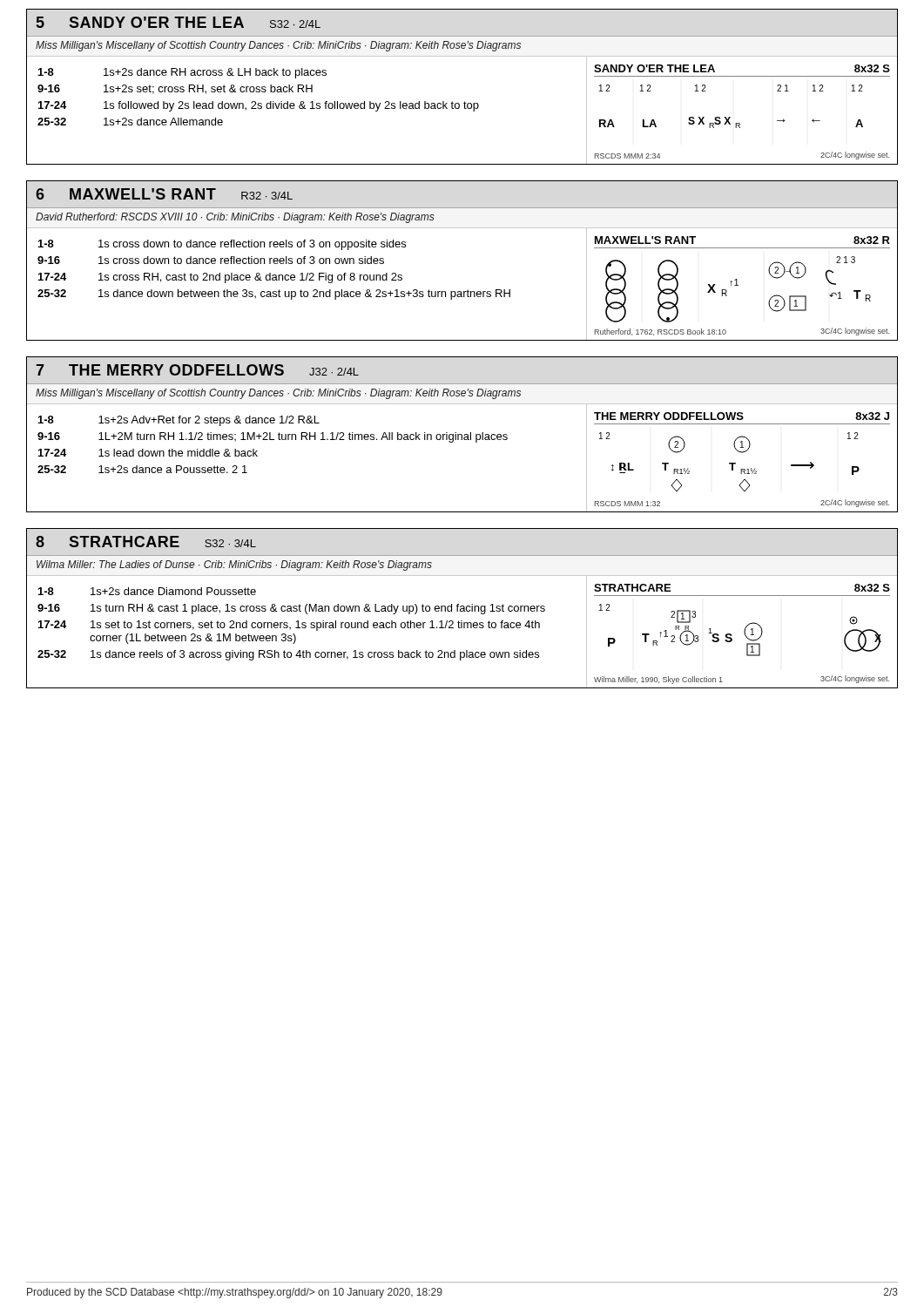Point to "8 STRATHCARE S32 · 3/4L"
The height and width of the screenshot is (1307, 924).
pyautogui.click(x=146, y=542)
